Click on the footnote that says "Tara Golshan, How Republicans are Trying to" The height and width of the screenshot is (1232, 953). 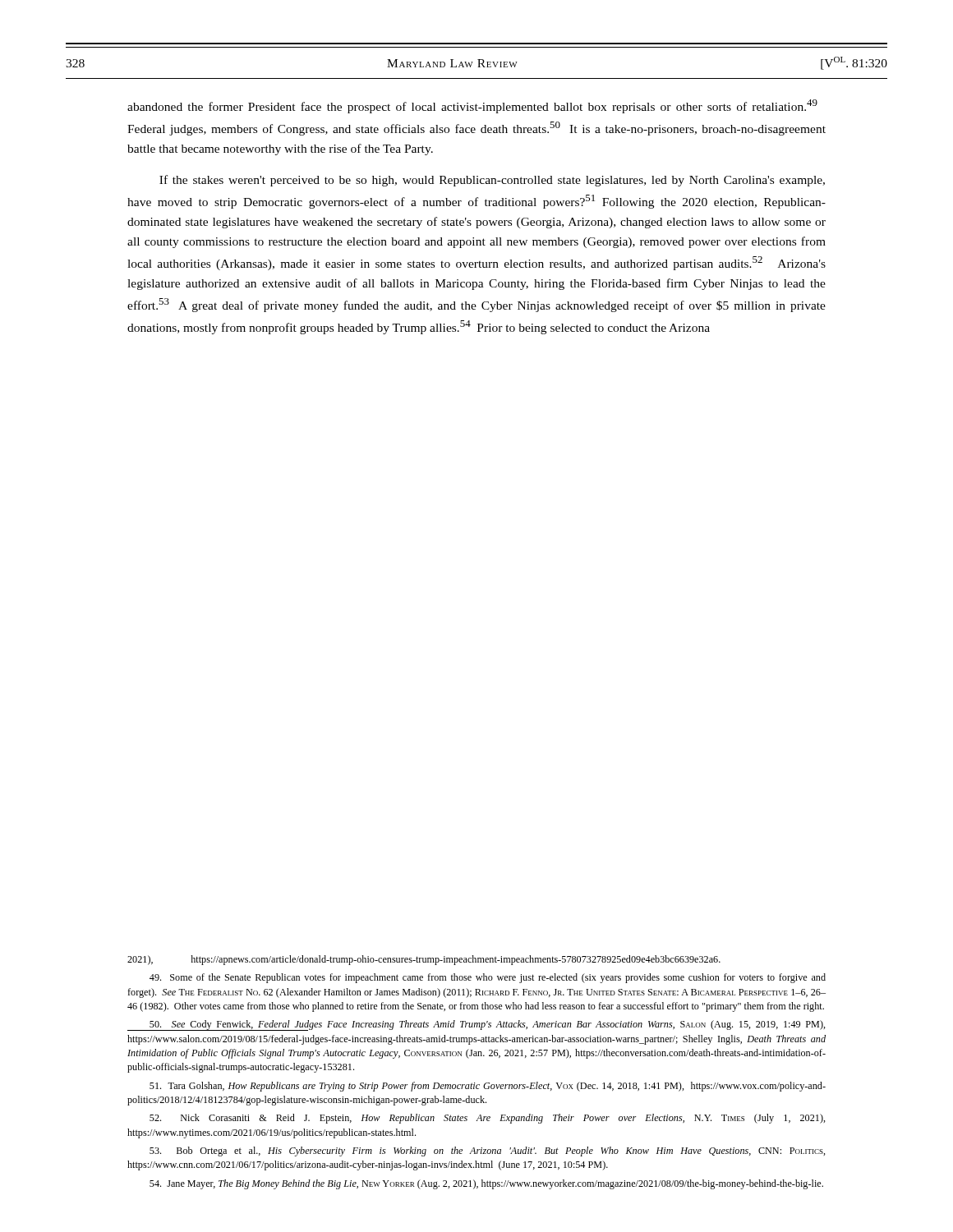click(476, 1093)
